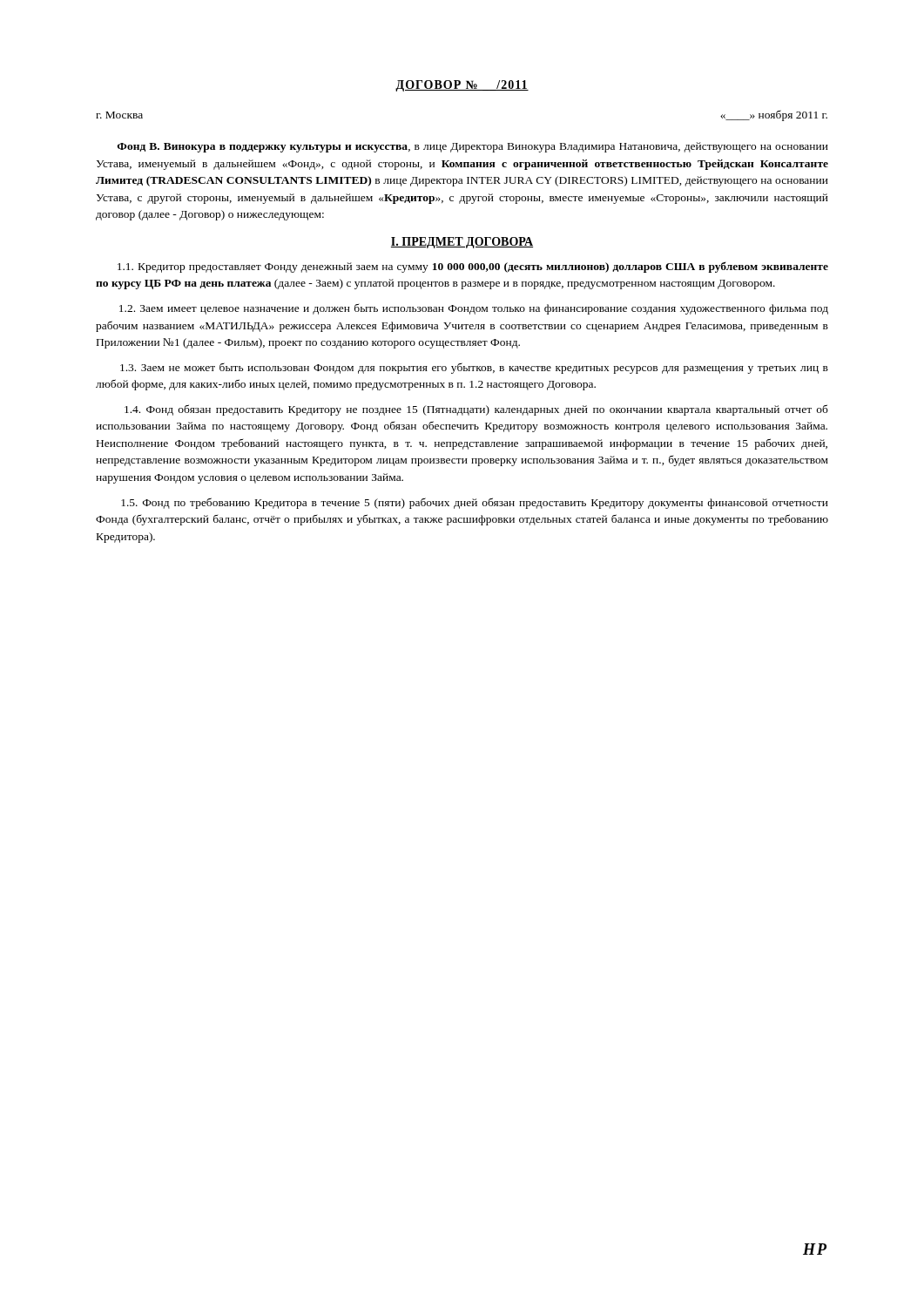The height and width of the screenshot is (1307, 924).
Task: Find the block on this page that starts "3. Заем не"
Action: pos(462,376)
